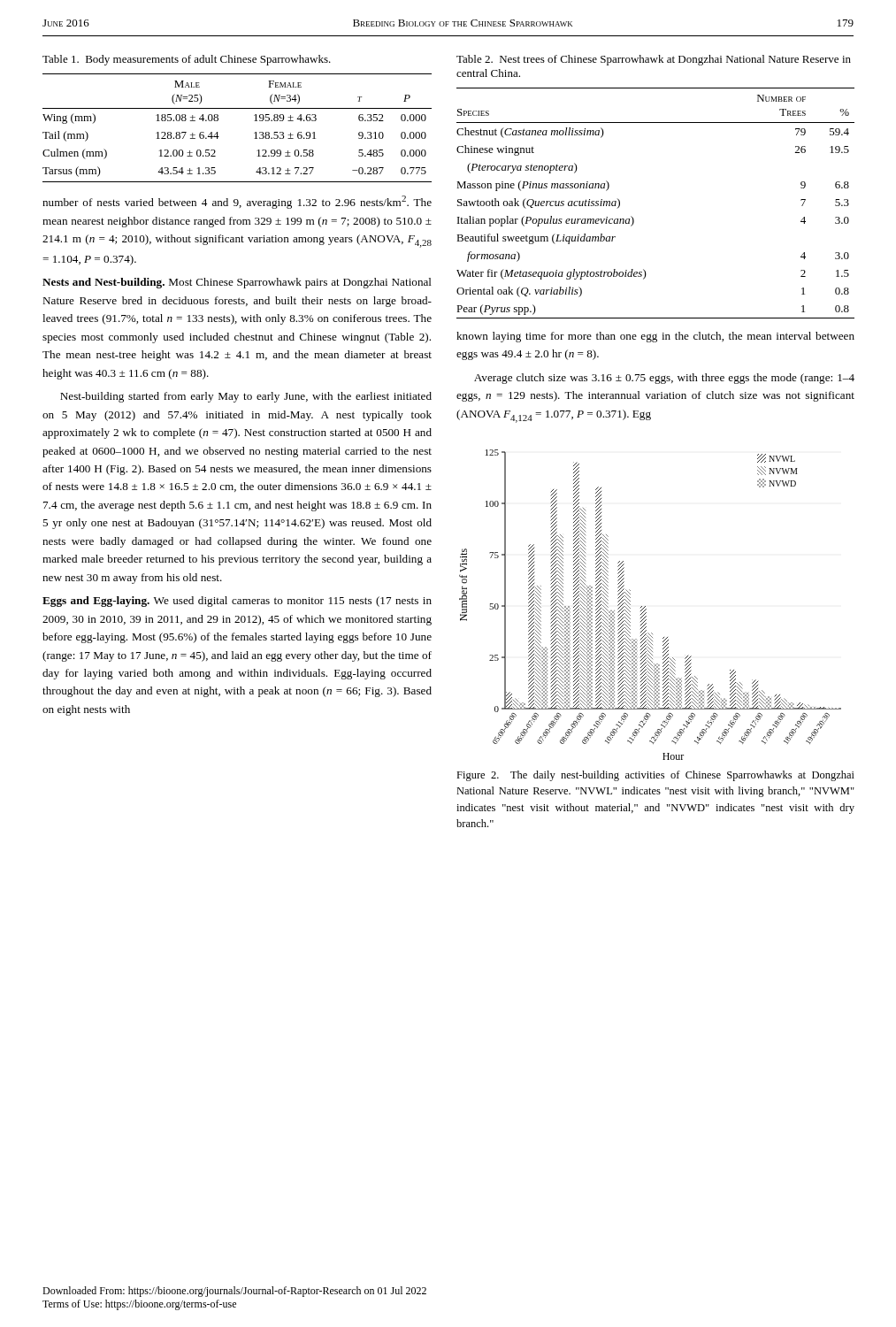Viewport: 896px width, 1327px height.
Task: Navigate to the block starting "Figure 2. The daily nest-building activities of"
Action: (x=655, y=799)
